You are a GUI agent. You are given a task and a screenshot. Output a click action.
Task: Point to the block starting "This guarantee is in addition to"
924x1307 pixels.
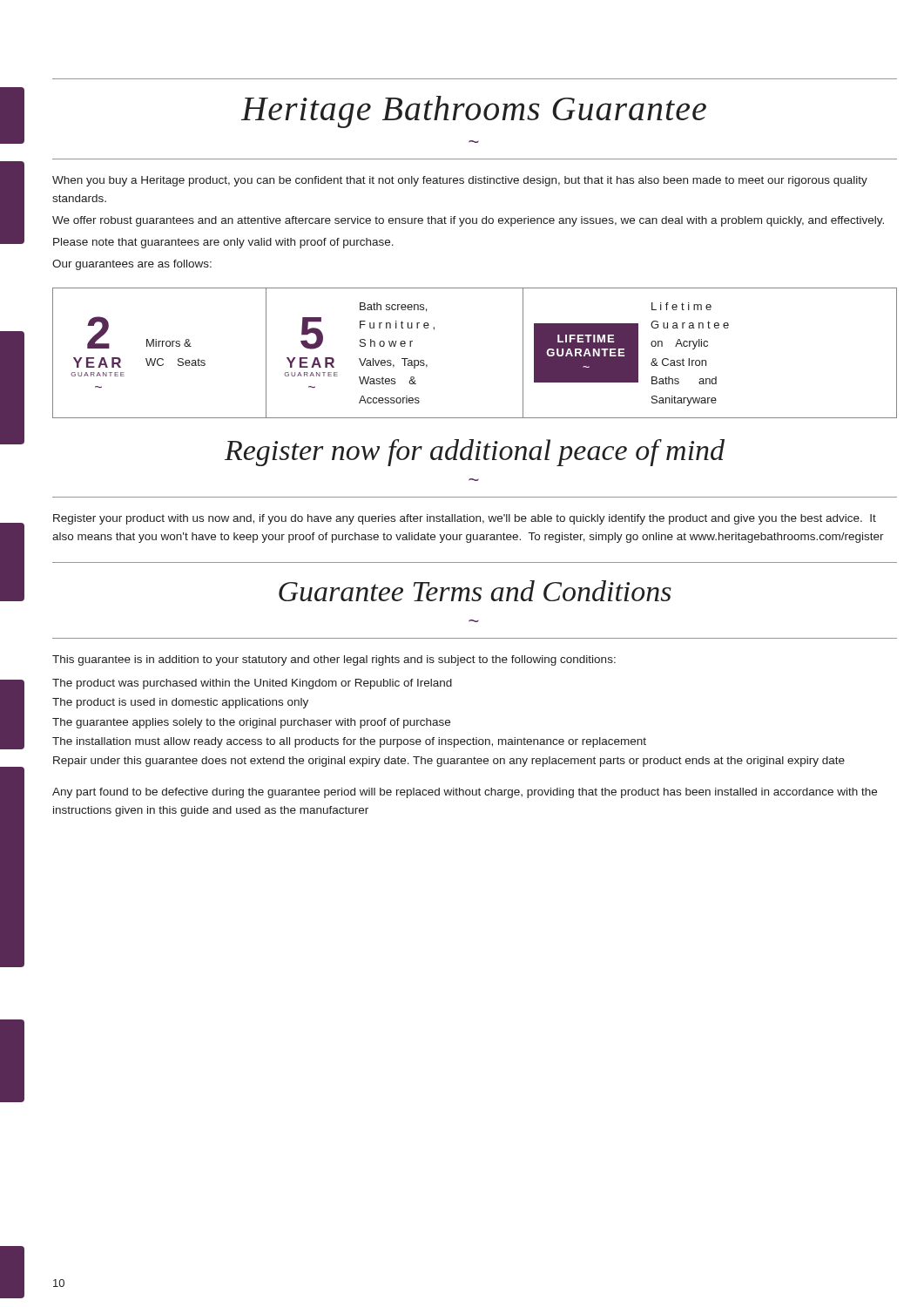(x=334, y=659)
